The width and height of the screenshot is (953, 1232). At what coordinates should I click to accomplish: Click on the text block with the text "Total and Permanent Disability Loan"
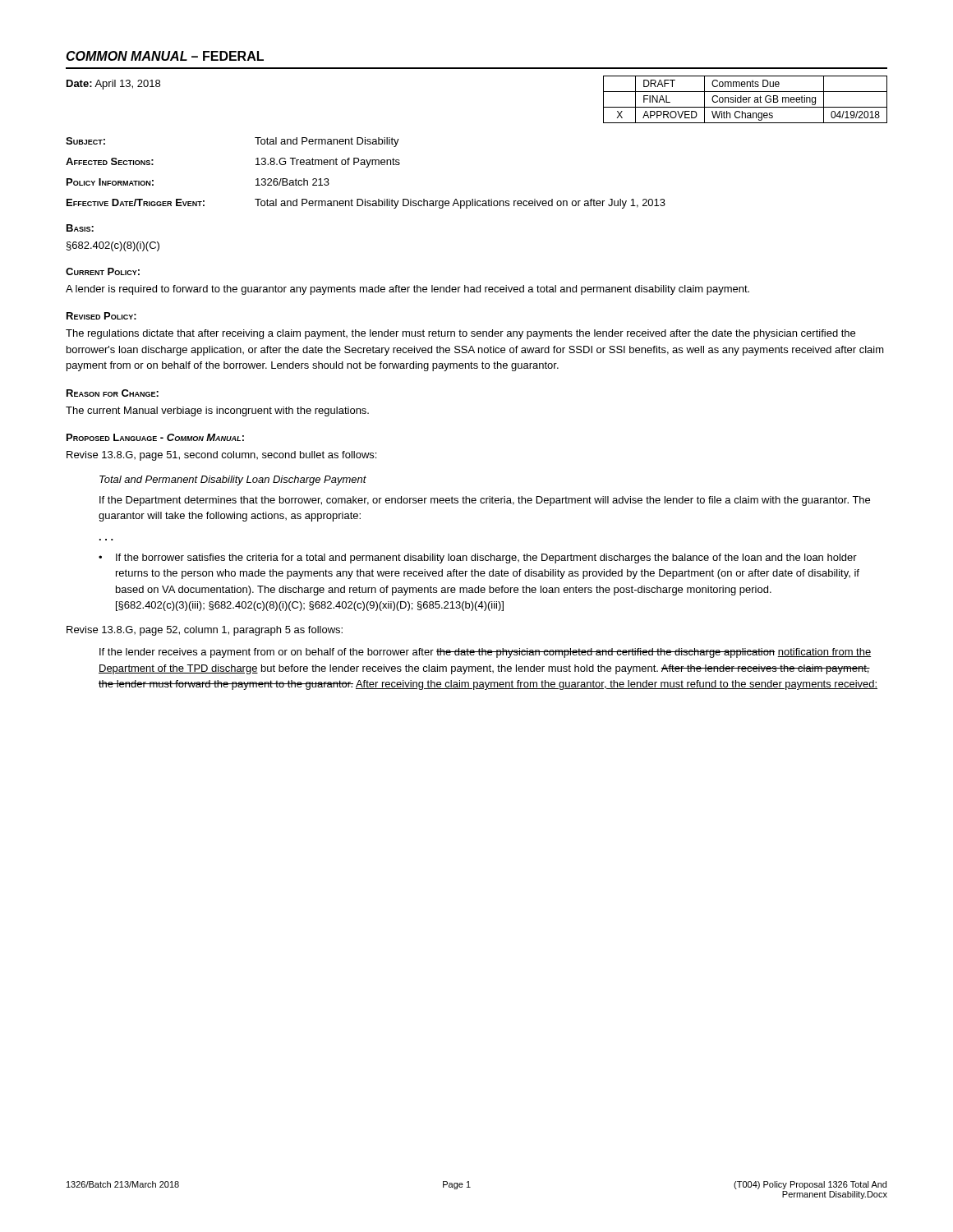(232, 479)
